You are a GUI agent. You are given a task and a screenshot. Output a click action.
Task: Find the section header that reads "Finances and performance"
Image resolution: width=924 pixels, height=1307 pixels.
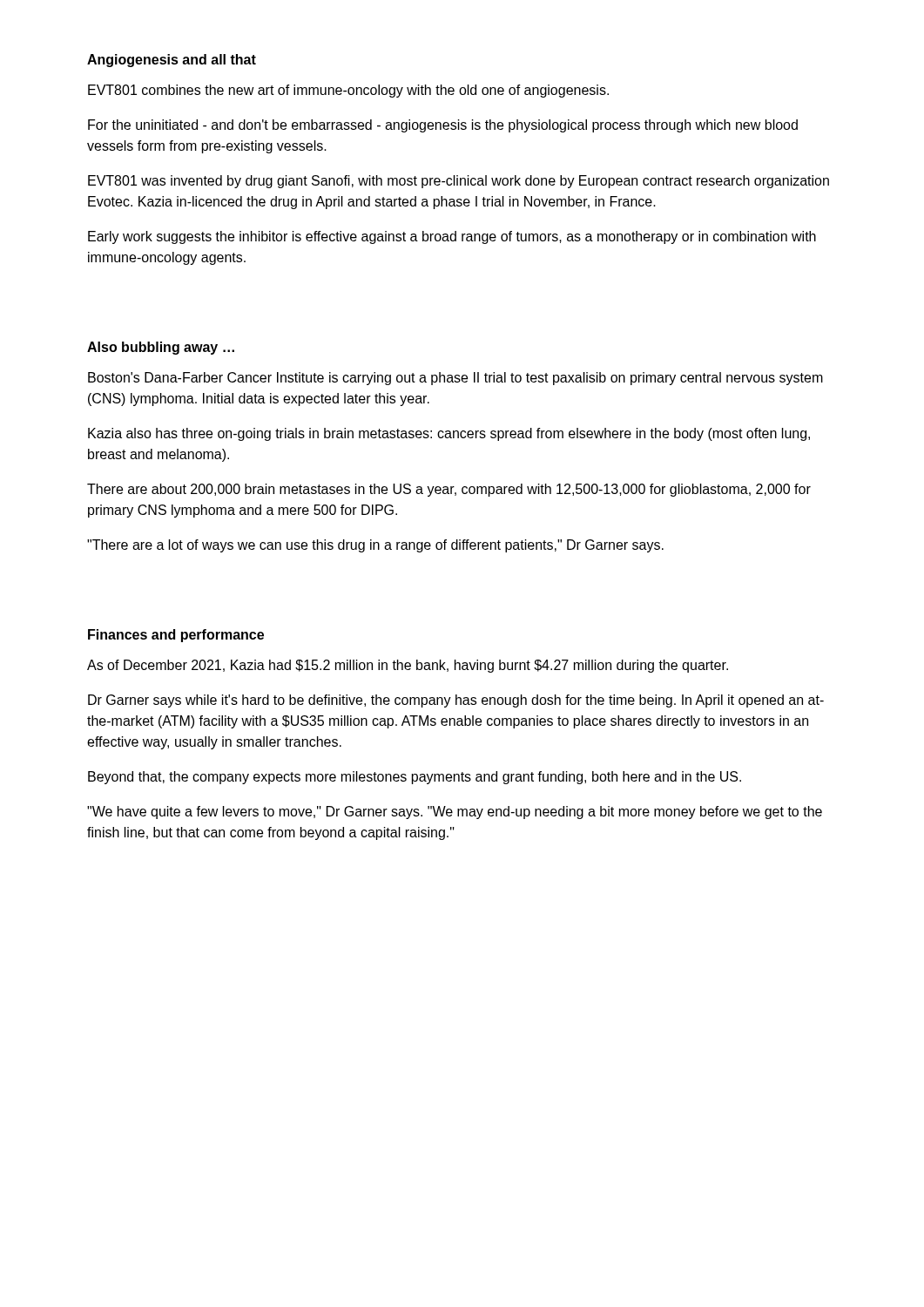[x=176, y=635]
